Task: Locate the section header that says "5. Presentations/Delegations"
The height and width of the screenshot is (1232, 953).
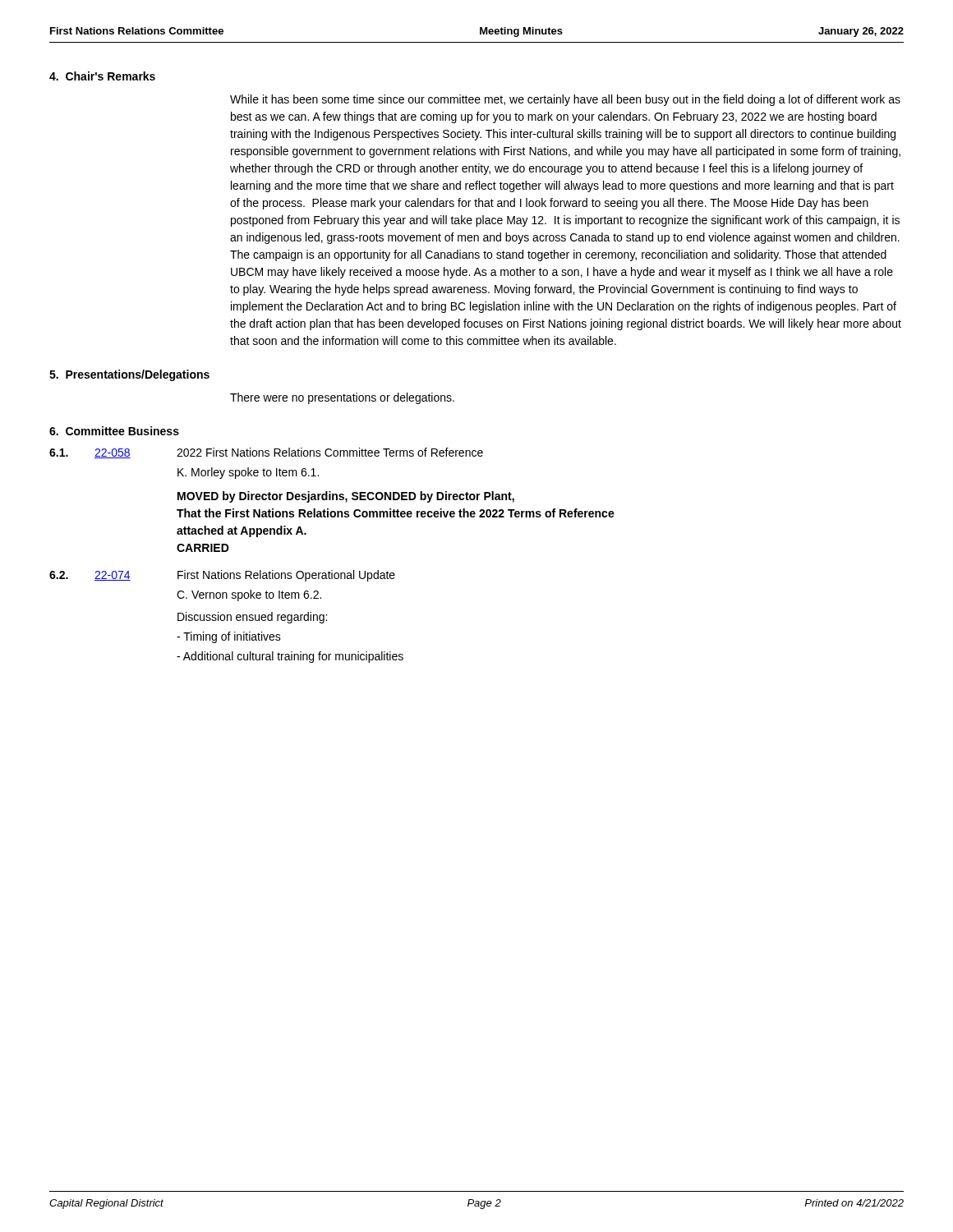Action: [130, 375]
